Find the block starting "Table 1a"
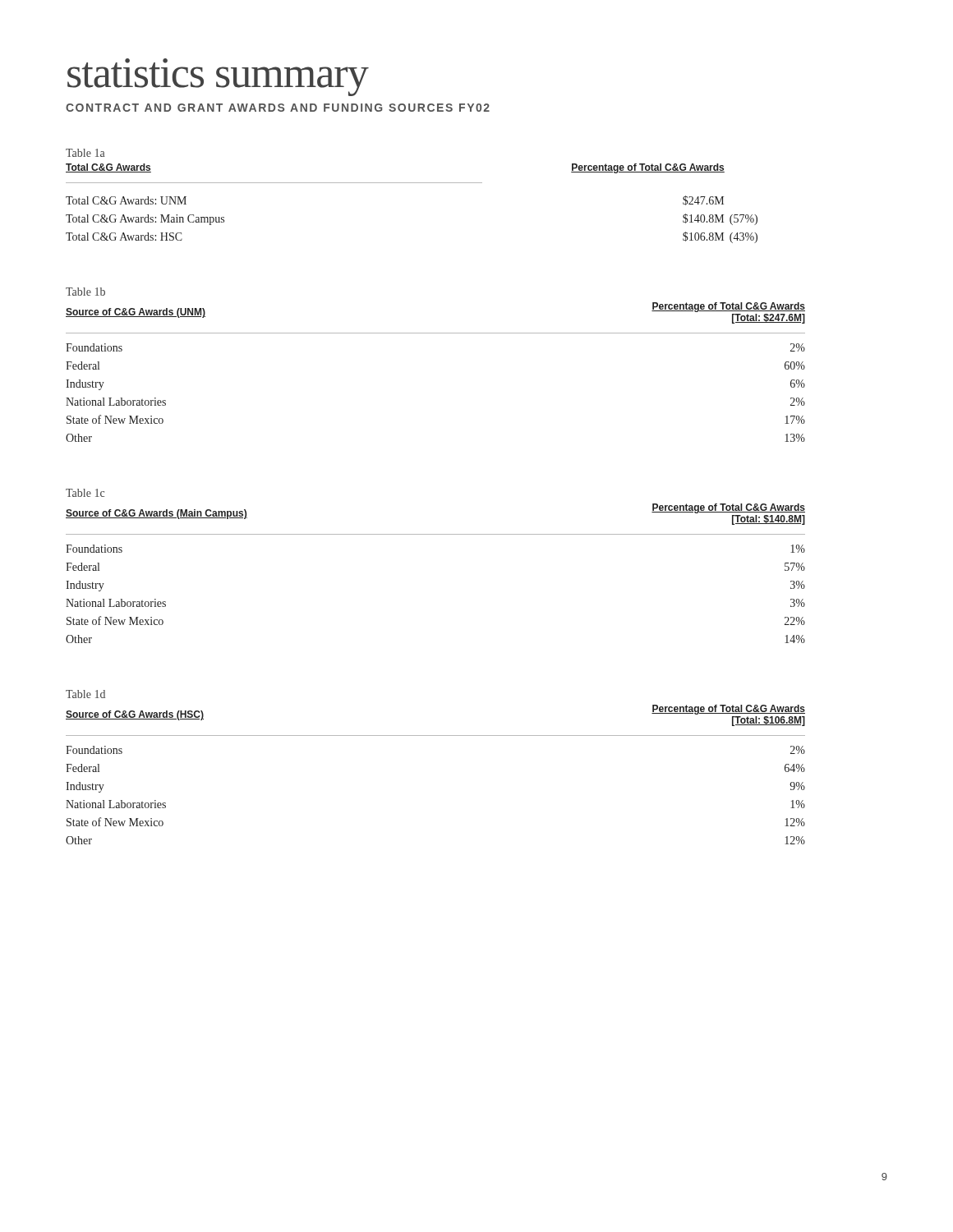The height and width of the screenshot is (1232, 953). tap(85, 153)
